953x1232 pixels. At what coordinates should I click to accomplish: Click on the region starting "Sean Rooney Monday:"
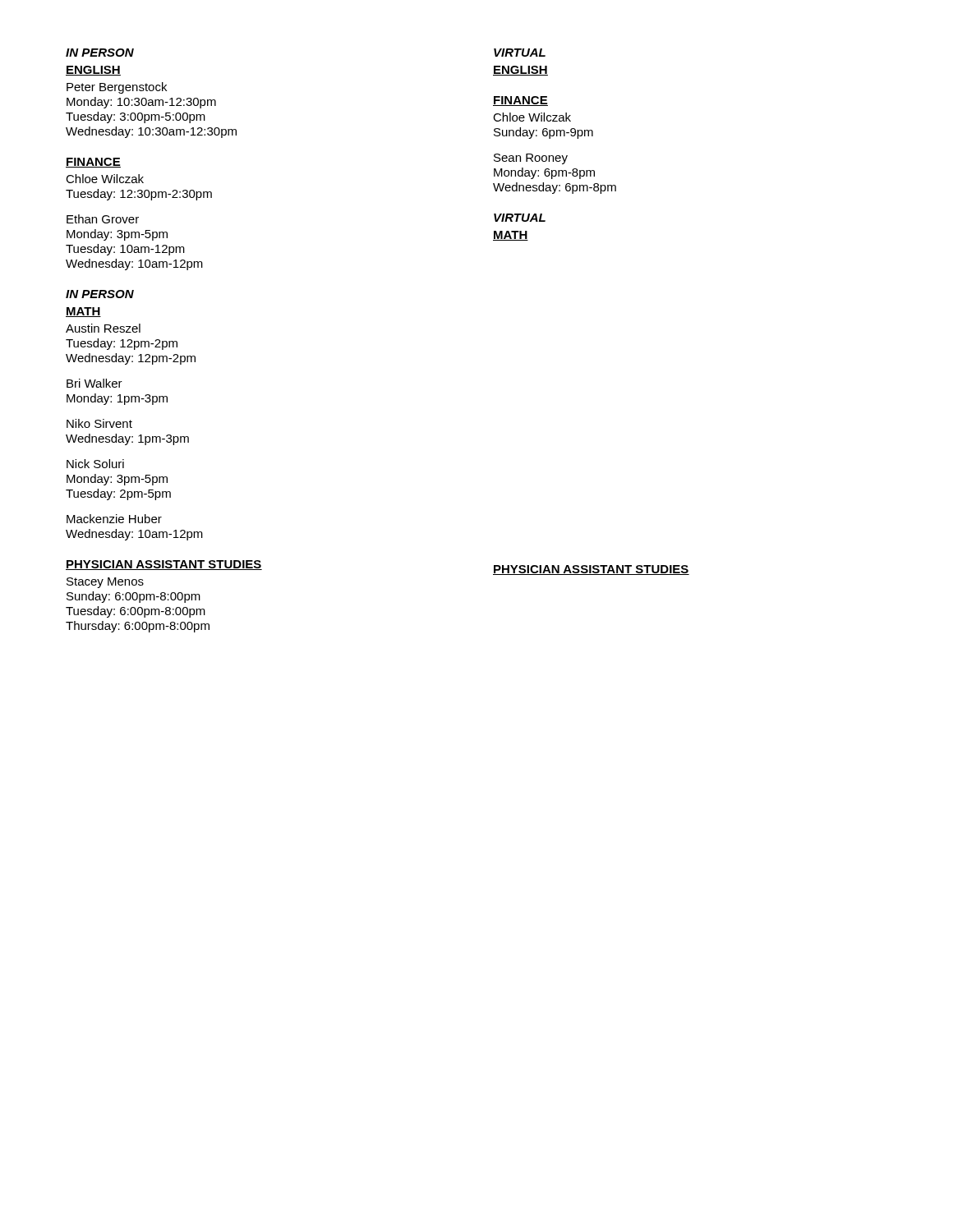531,159
